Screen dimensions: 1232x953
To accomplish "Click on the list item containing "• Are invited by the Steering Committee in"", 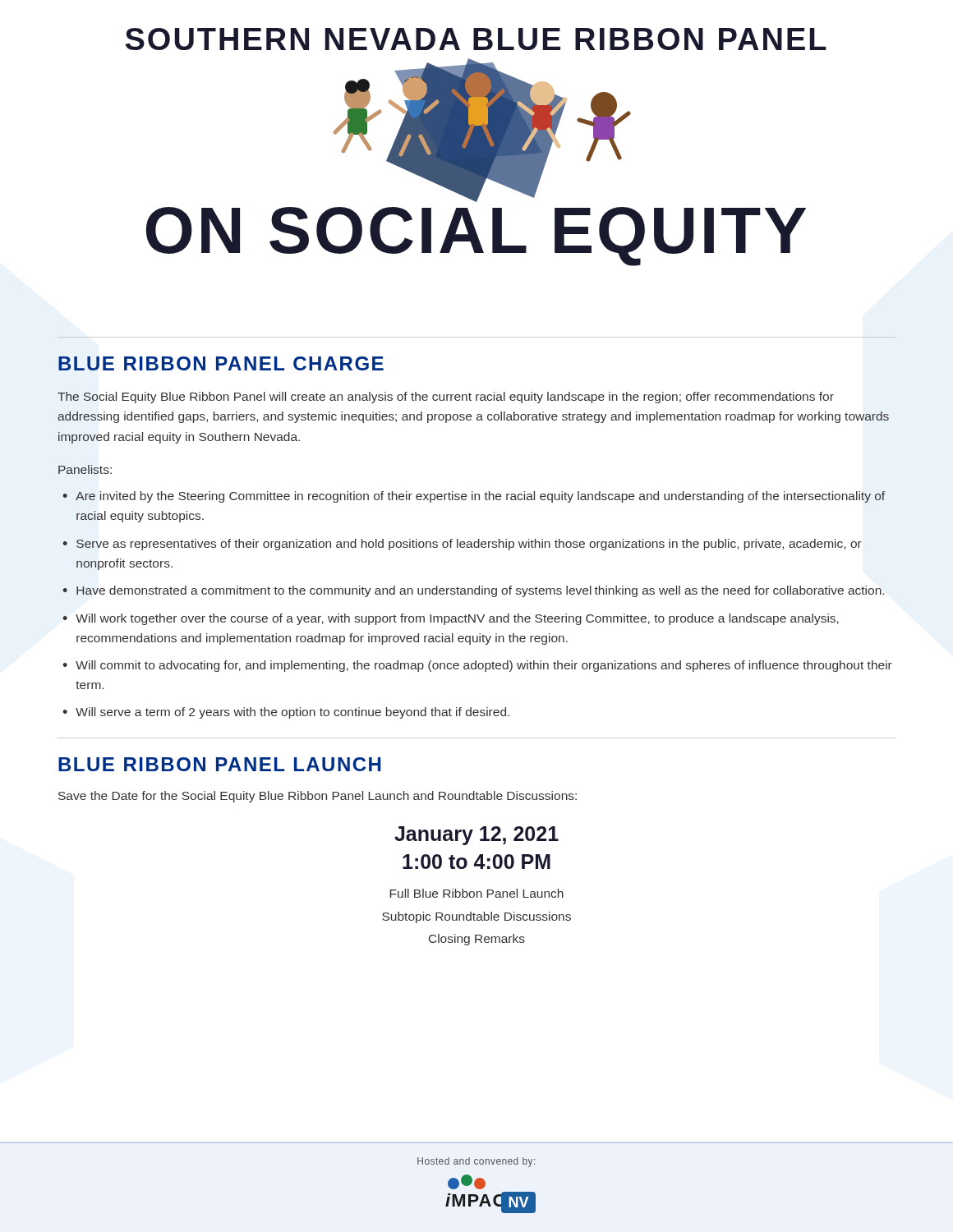I will tap(479, 506).
